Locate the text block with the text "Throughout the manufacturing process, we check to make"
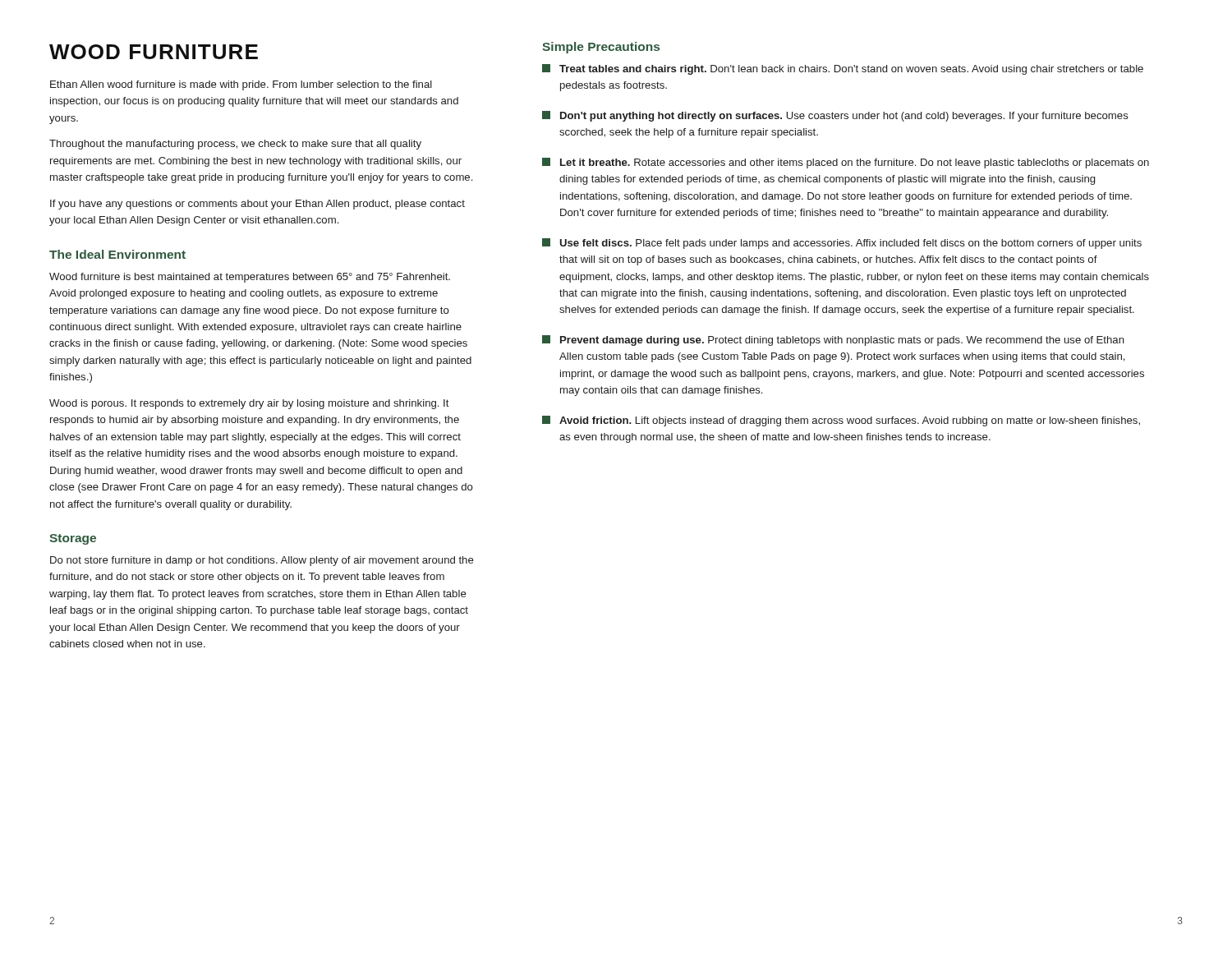This screenshot has height=953, width=1232. click(263, 161)
